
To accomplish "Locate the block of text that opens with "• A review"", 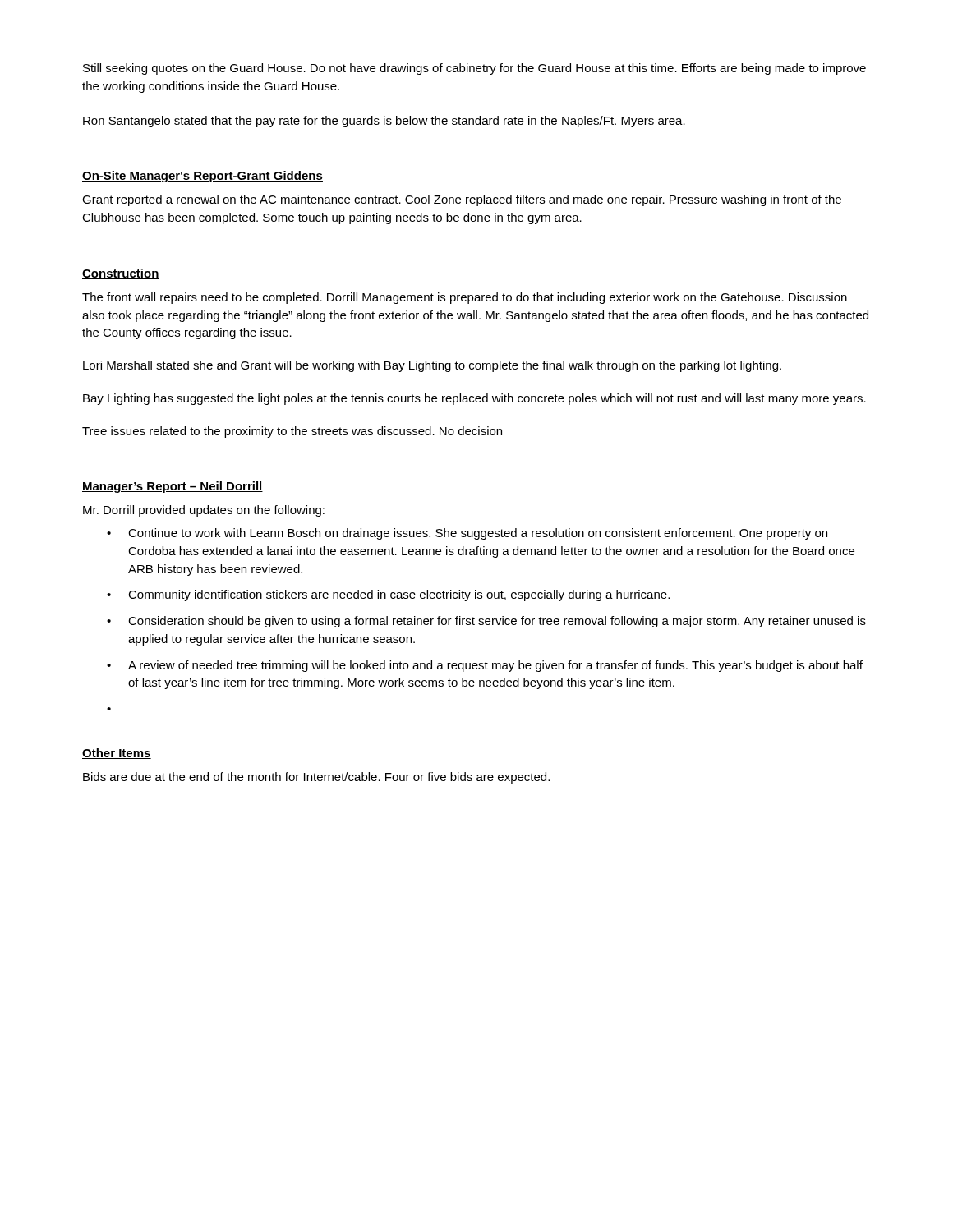I will [x=489, y=674].
